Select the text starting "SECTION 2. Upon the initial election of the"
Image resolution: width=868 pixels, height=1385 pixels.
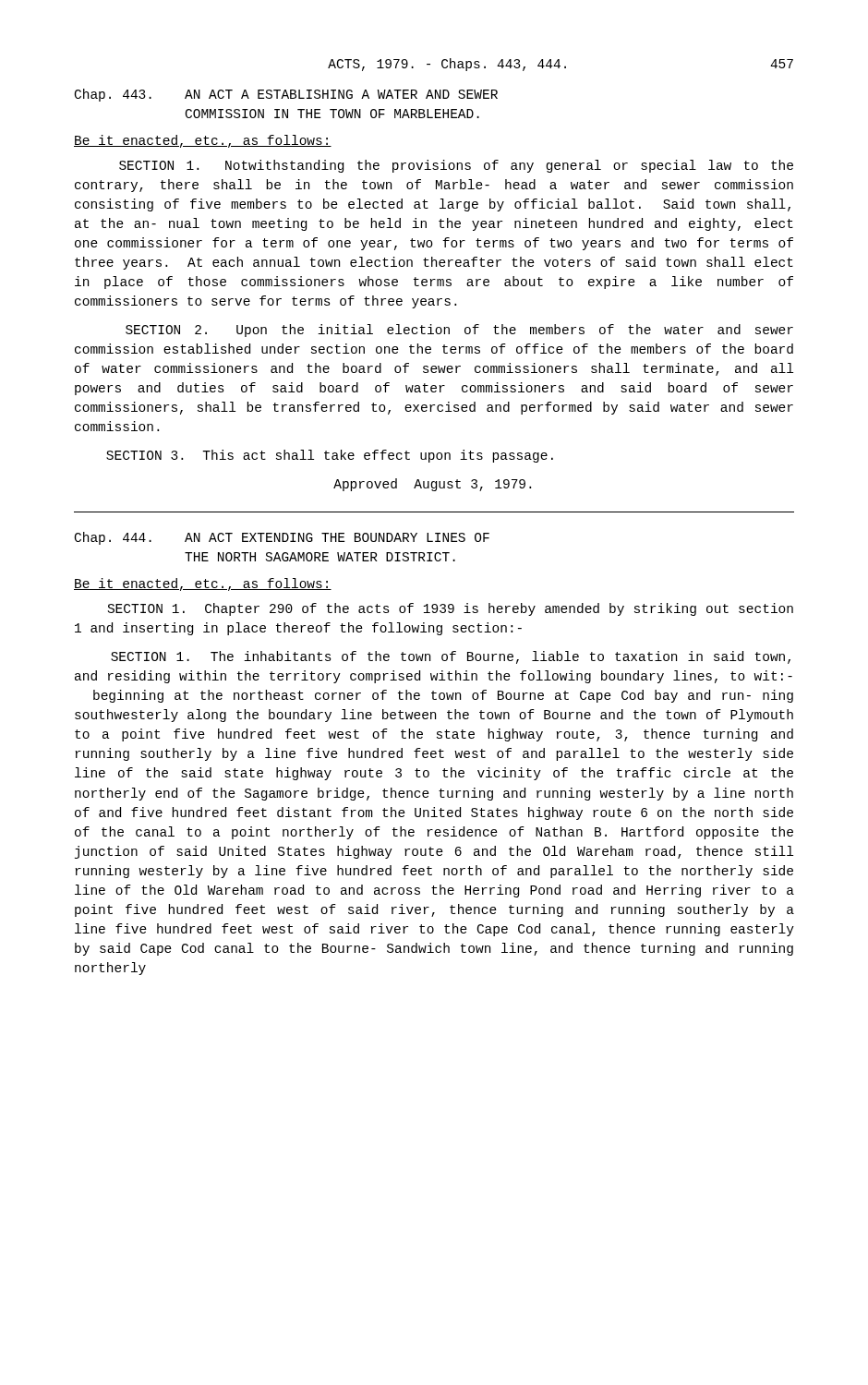pos(434,379)
